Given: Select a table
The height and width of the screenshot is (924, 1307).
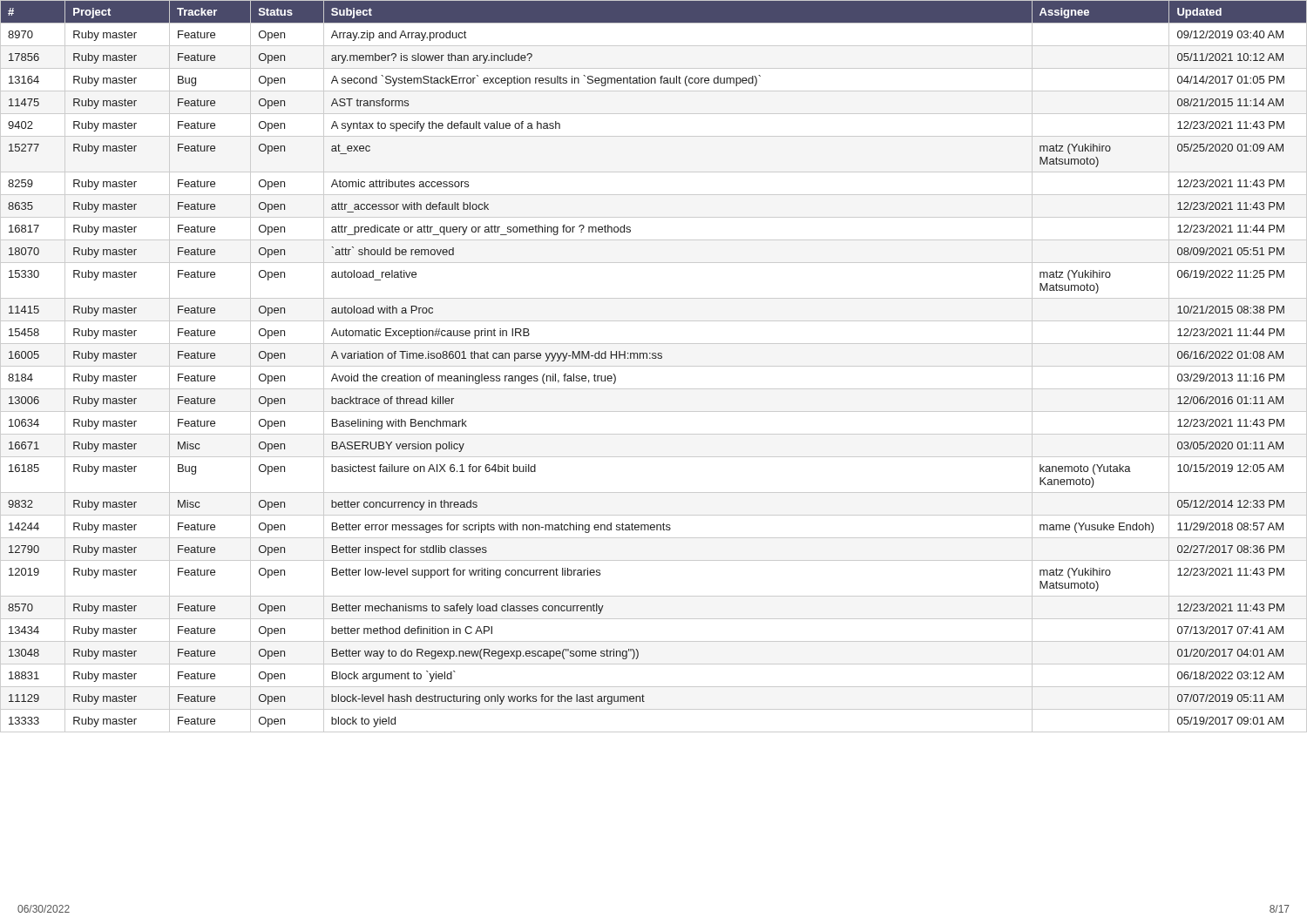Looking at the screenshot, I should pos(654,366).
